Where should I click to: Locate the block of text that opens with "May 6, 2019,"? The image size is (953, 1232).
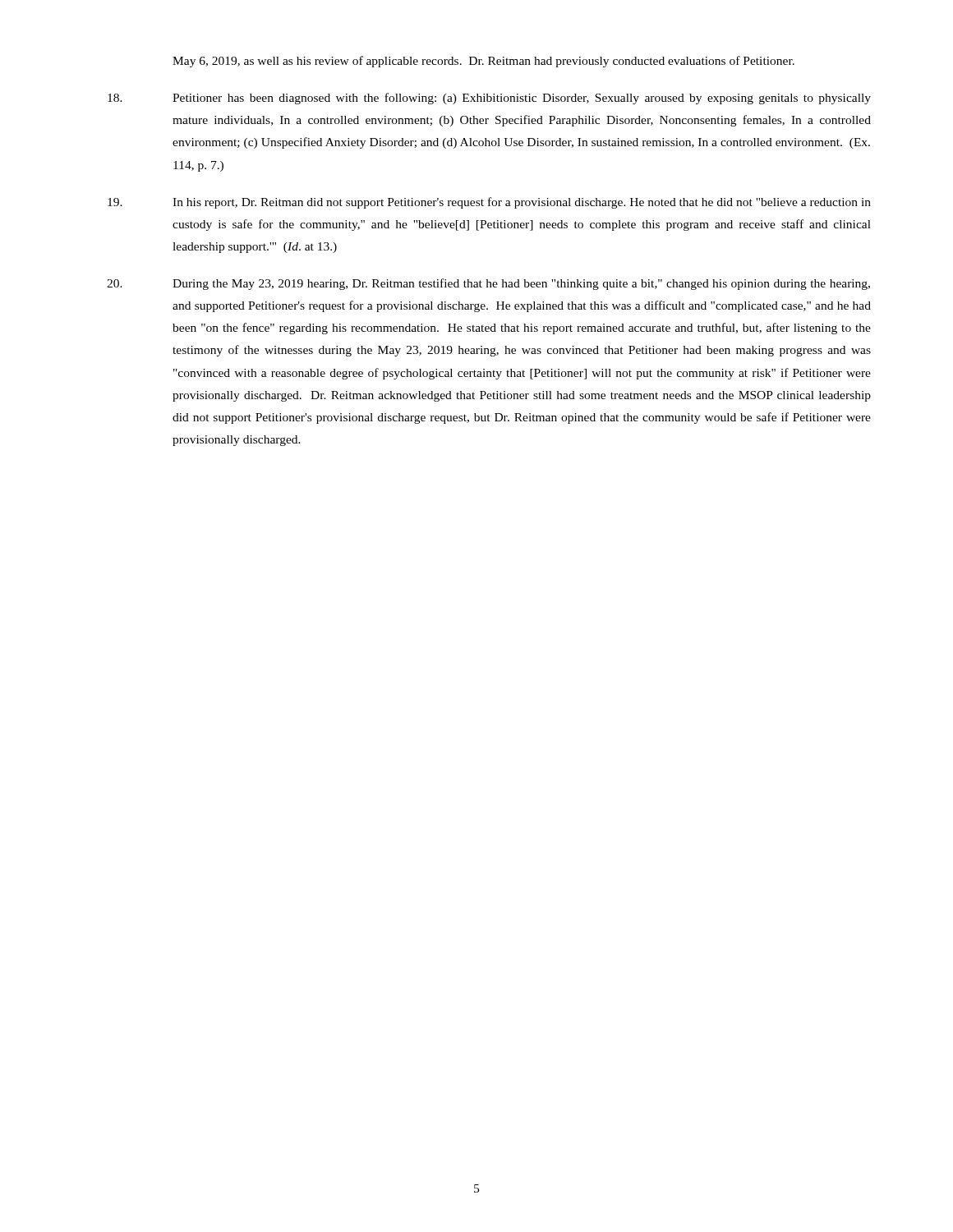point(522,60)
